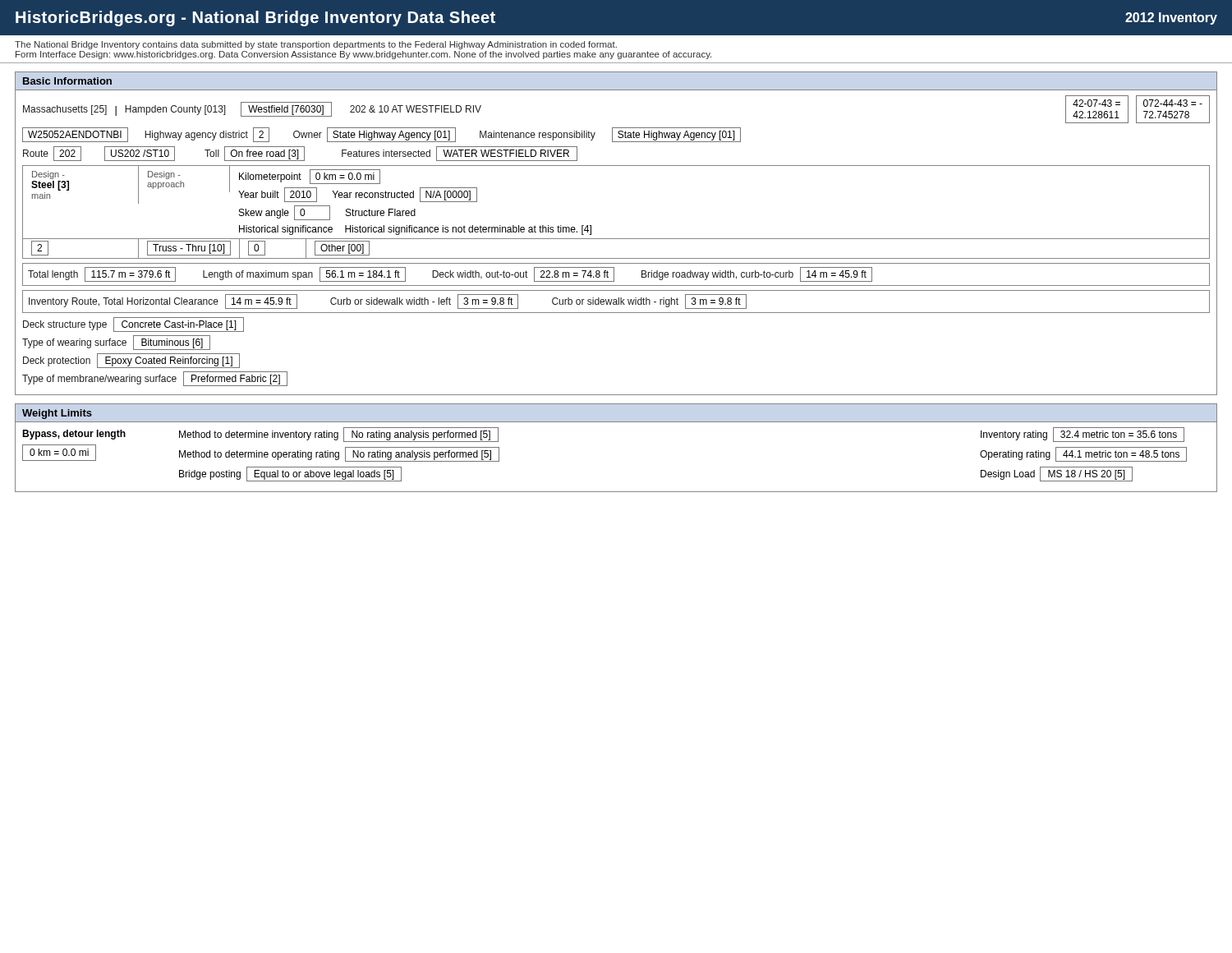Find the text block that says "The National Bridge Inventory contains"
The width and height of the screenshot is (1232, 953).
[x=364, y=49]
